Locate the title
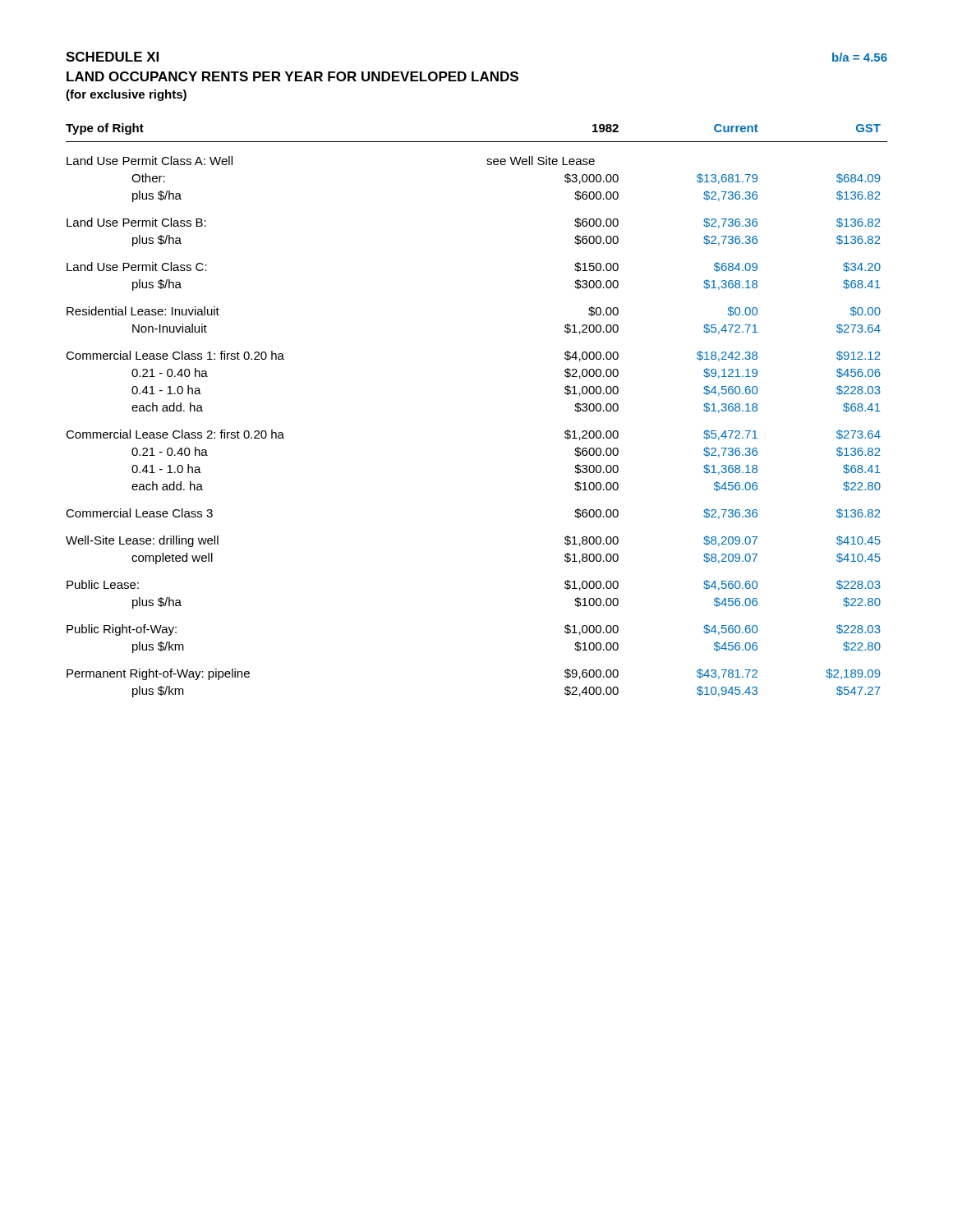 (x=476, y=75)
